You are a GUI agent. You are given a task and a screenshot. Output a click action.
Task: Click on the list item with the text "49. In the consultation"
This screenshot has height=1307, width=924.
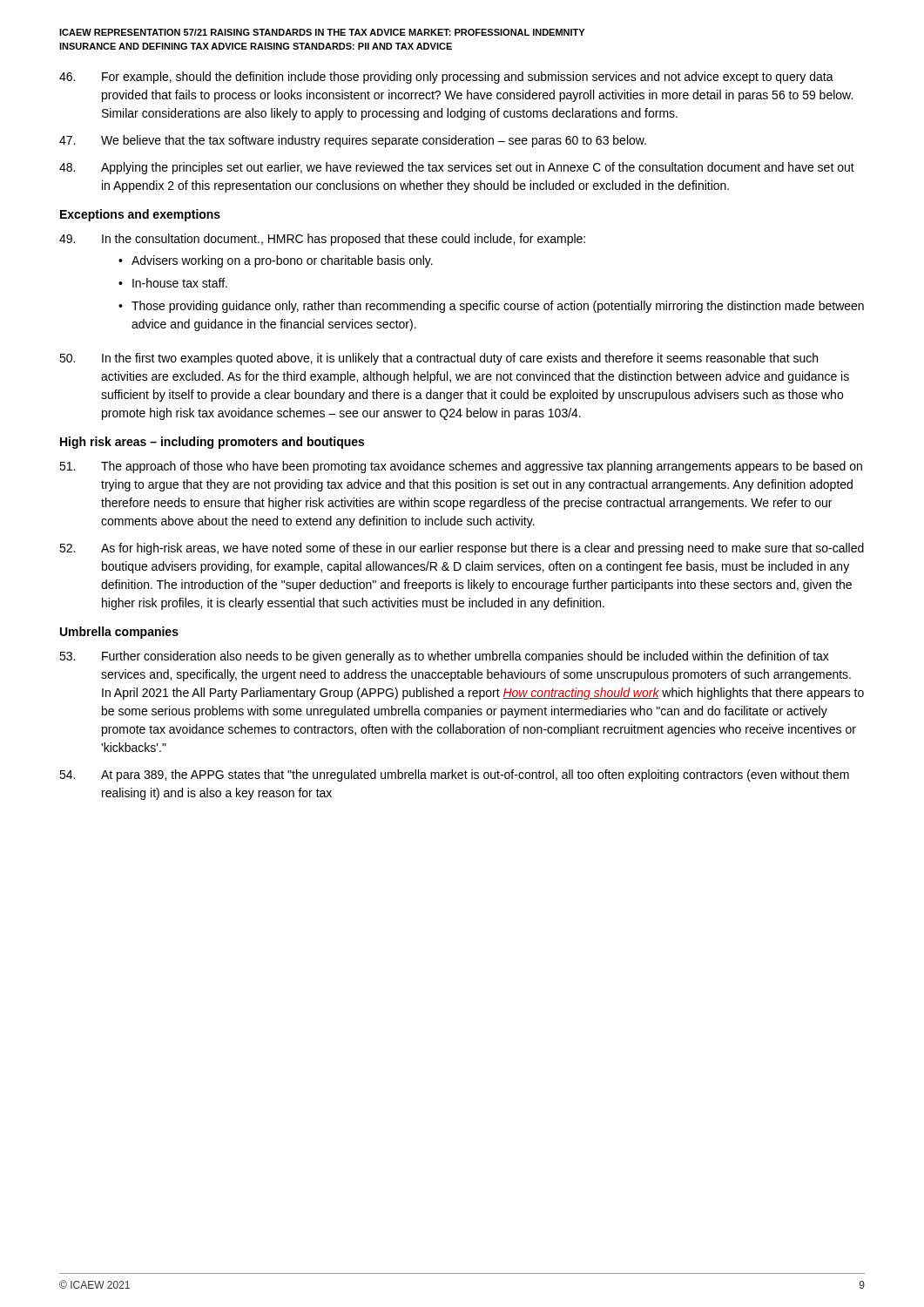click(322, 240)
